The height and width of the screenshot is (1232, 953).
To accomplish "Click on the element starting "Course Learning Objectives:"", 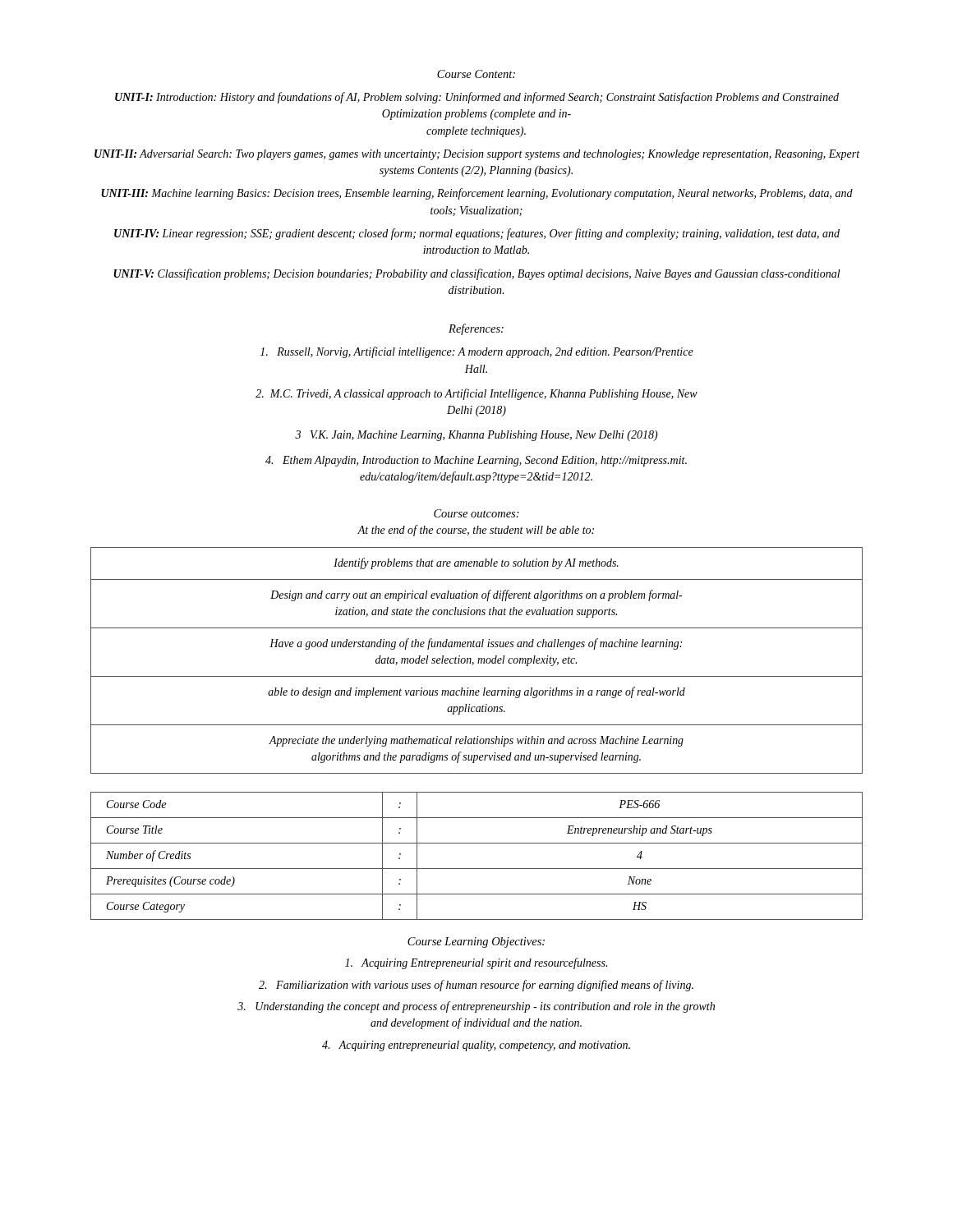I will click(x=476, y=942).
